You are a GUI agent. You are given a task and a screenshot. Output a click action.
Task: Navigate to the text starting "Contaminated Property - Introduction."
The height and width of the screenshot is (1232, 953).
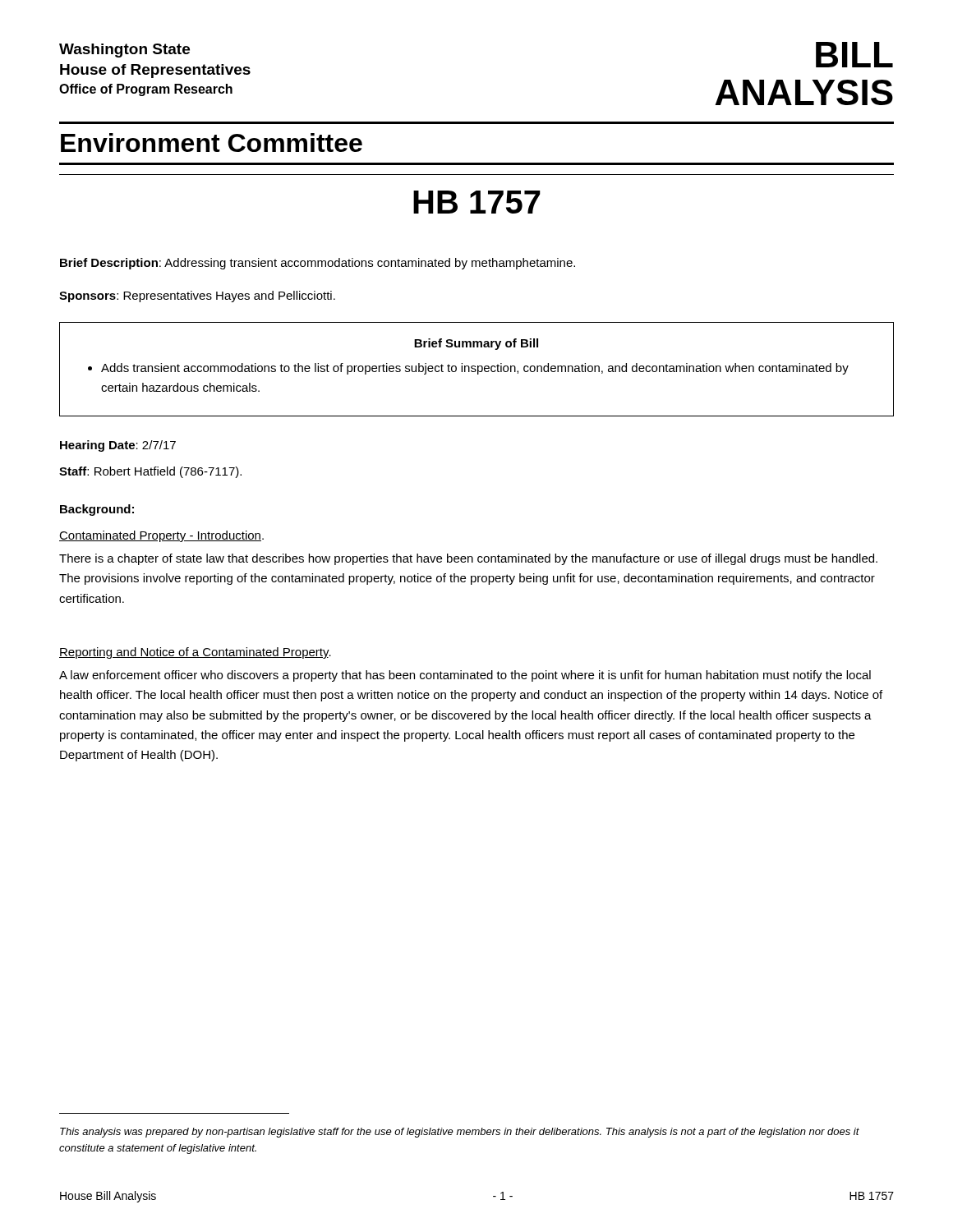coord(162,535)
